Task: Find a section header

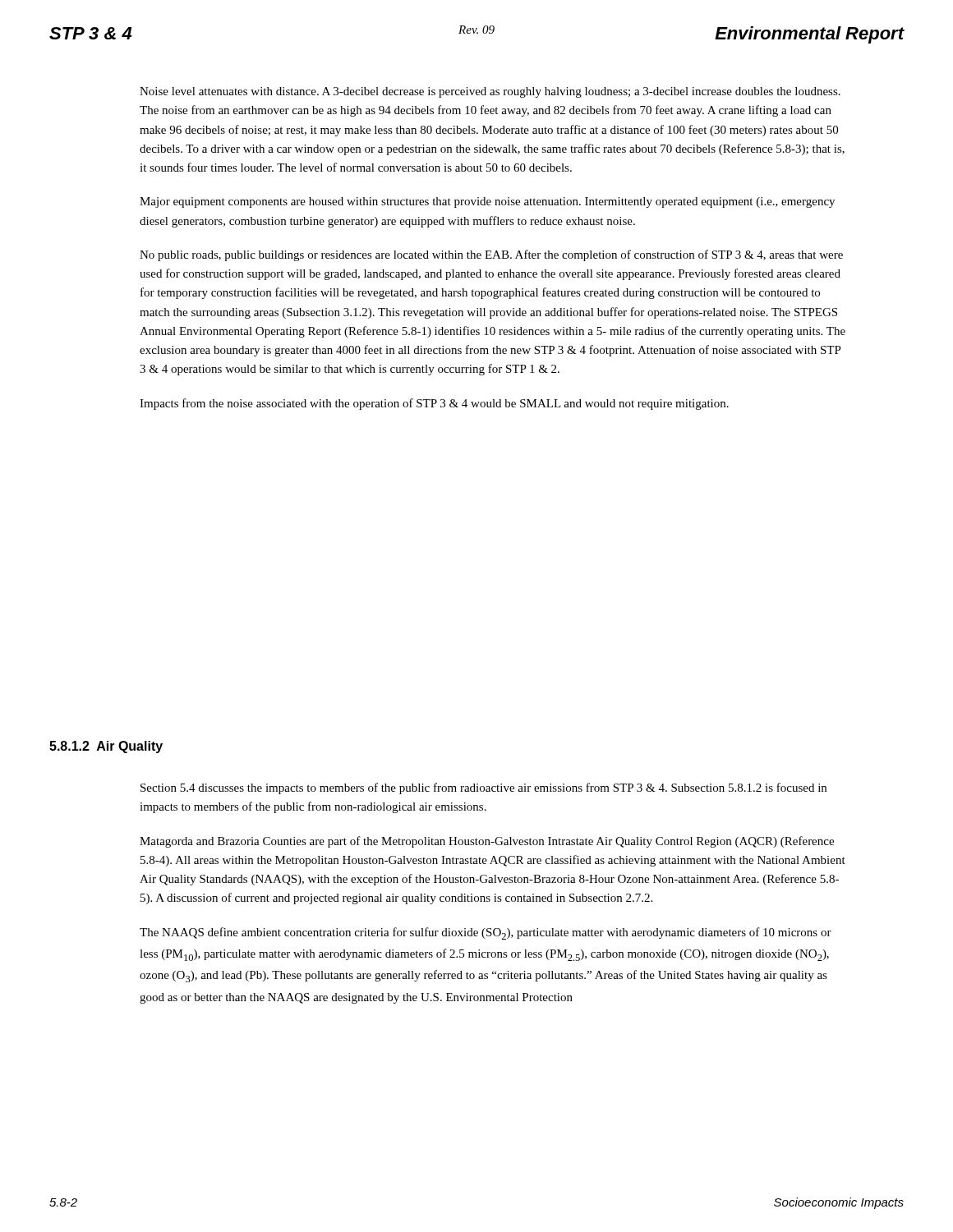Action: tap(106, 746)
